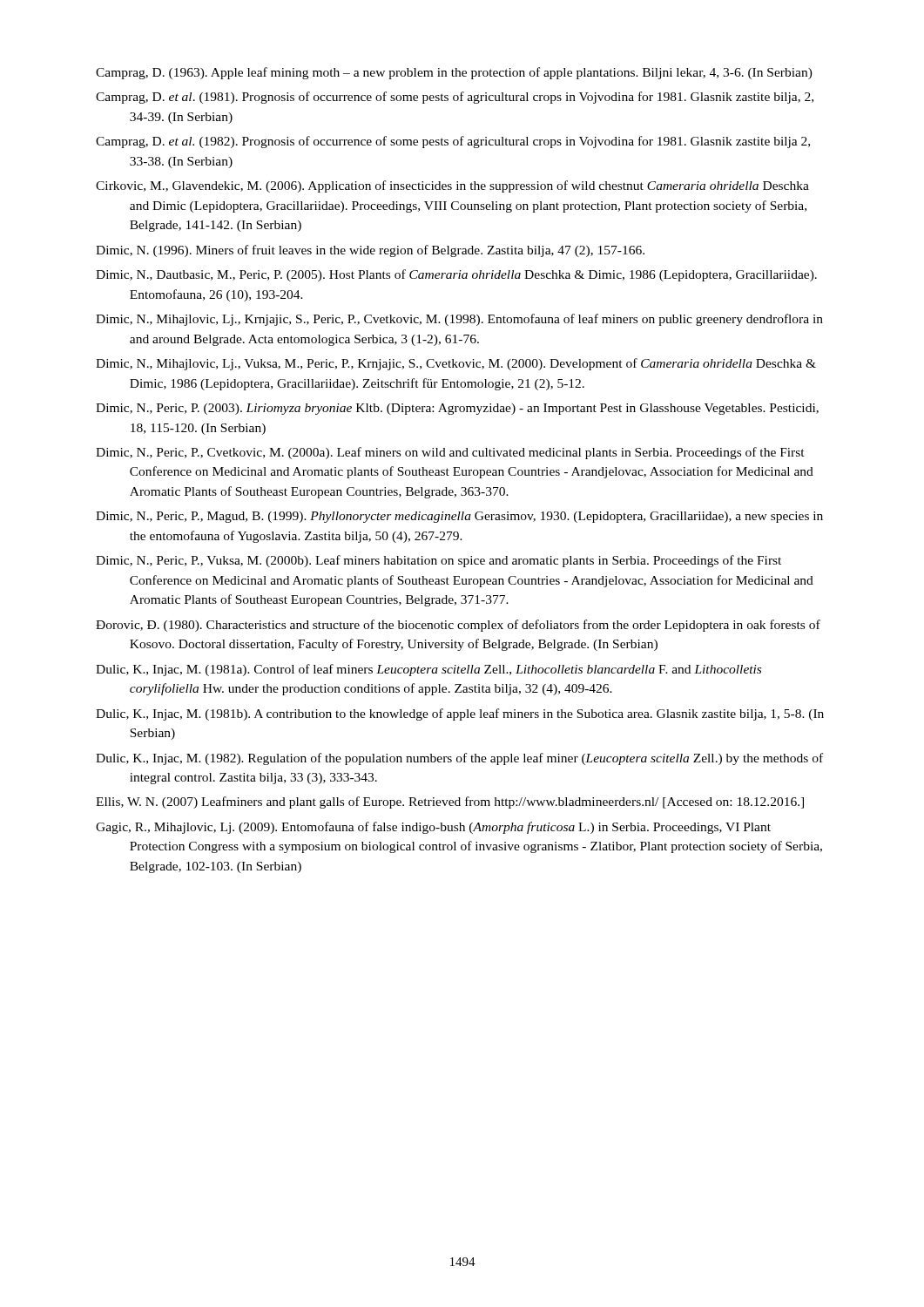Screen dimensions: 1307x924
Task: Navigate to the element starting "Dimic, N., Dautbasic,"
Action: coord(457,284)
